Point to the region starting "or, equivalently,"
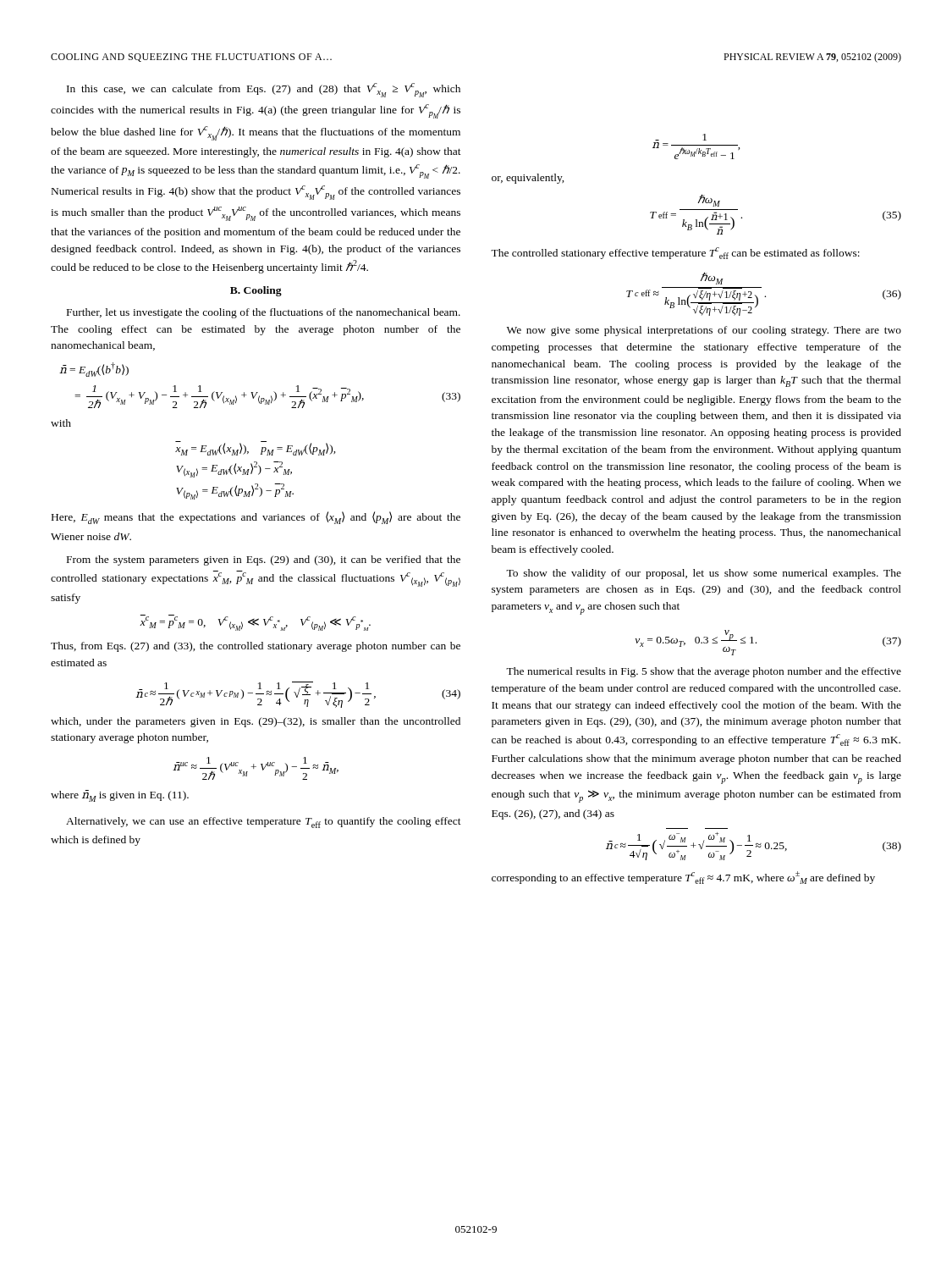 pos(528,179)
